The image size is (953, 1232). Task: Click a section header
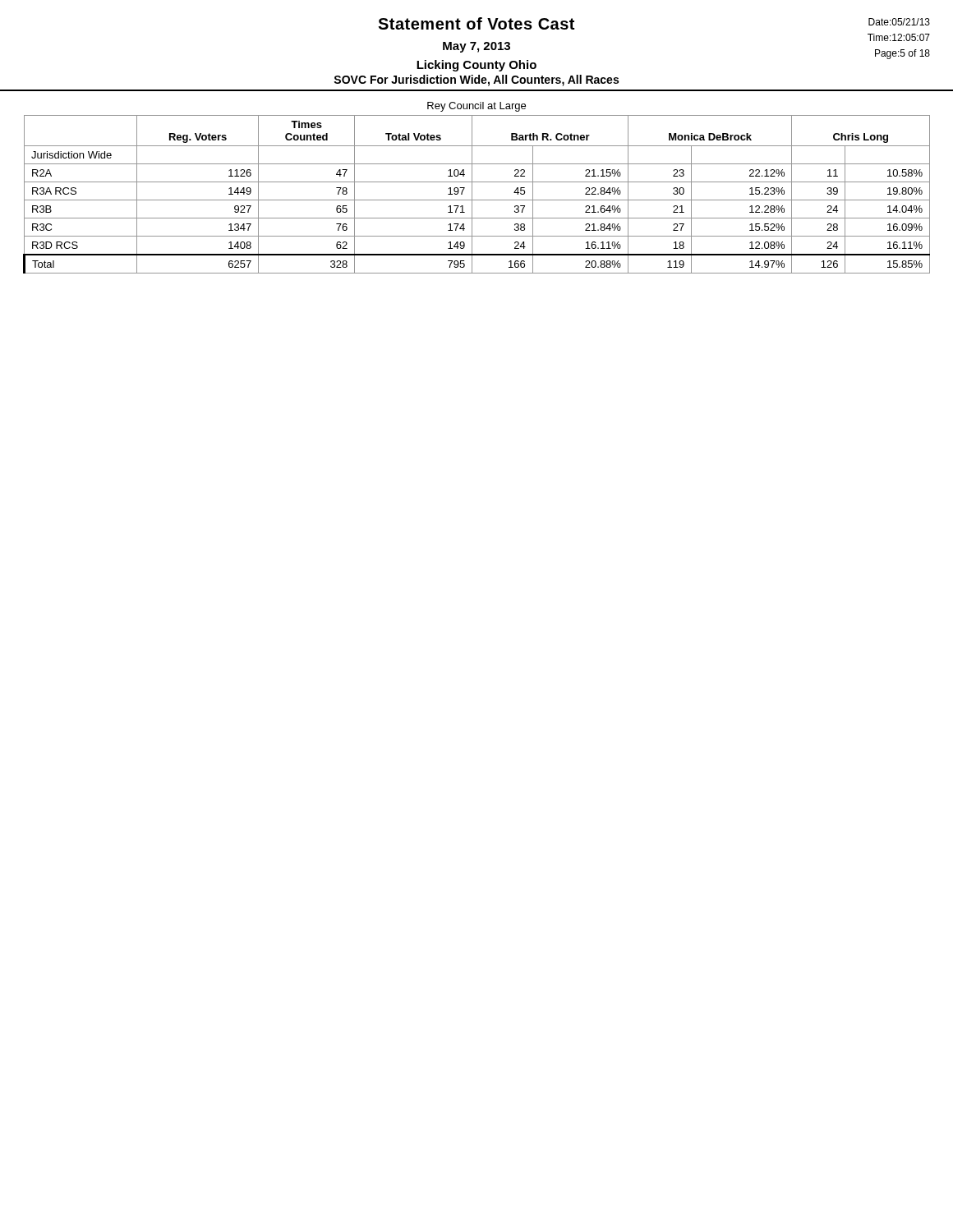(x=476, y=106)
